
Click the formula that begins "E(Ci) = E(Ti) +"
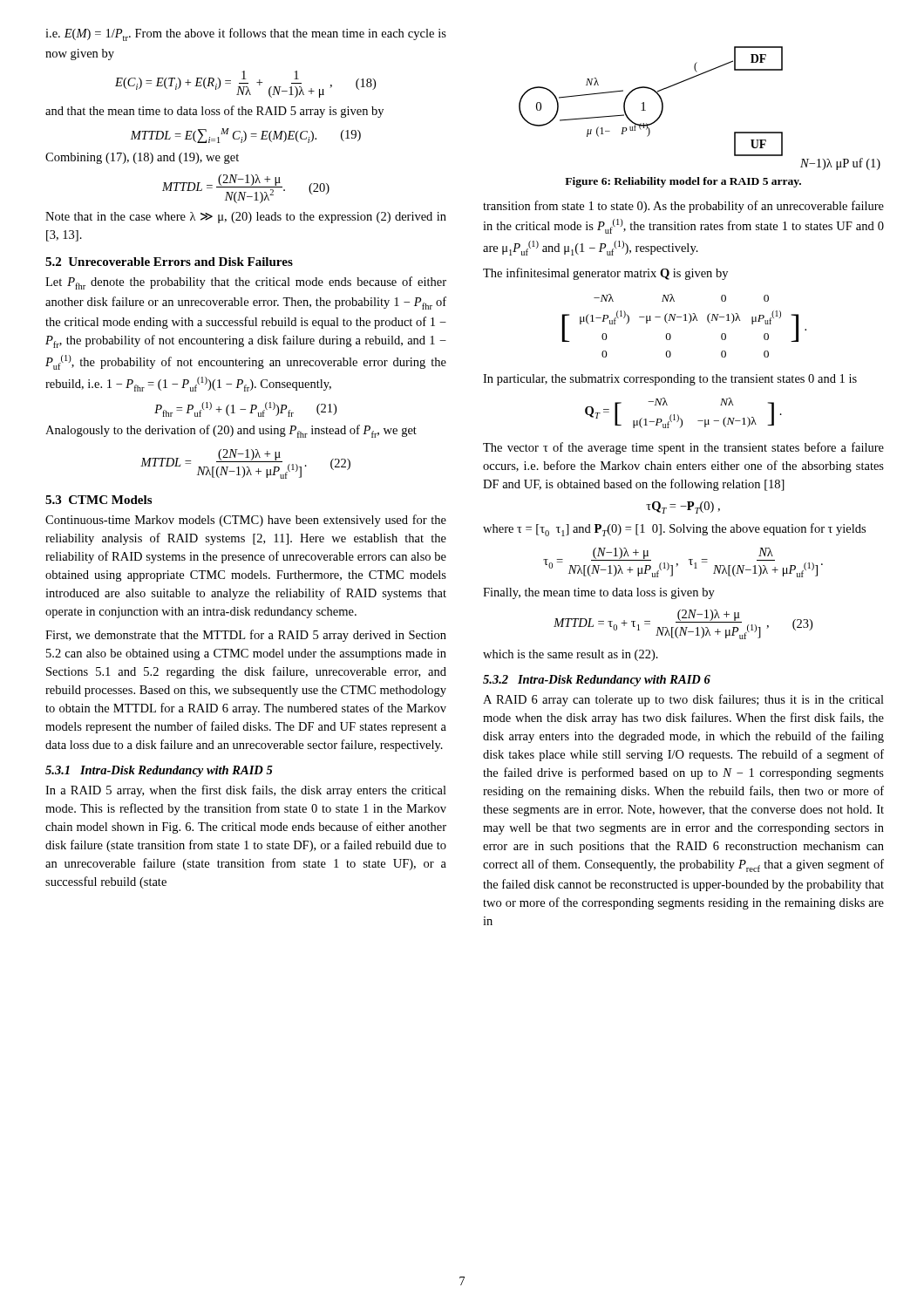[246, 83]
